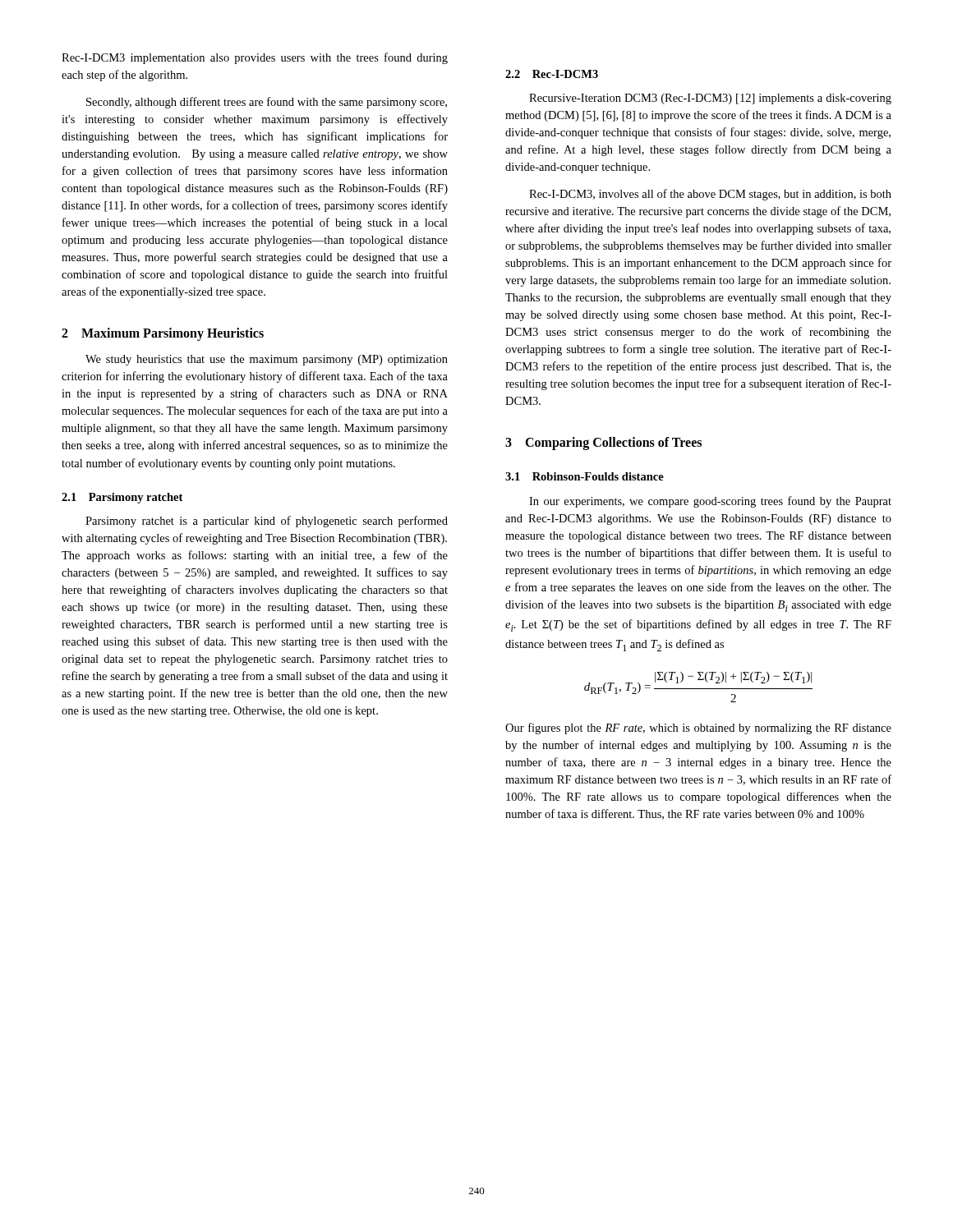
Task: Click on the region starting "Rec-I-DCM3 implementation also provides users"
Action: pos(255,66)
